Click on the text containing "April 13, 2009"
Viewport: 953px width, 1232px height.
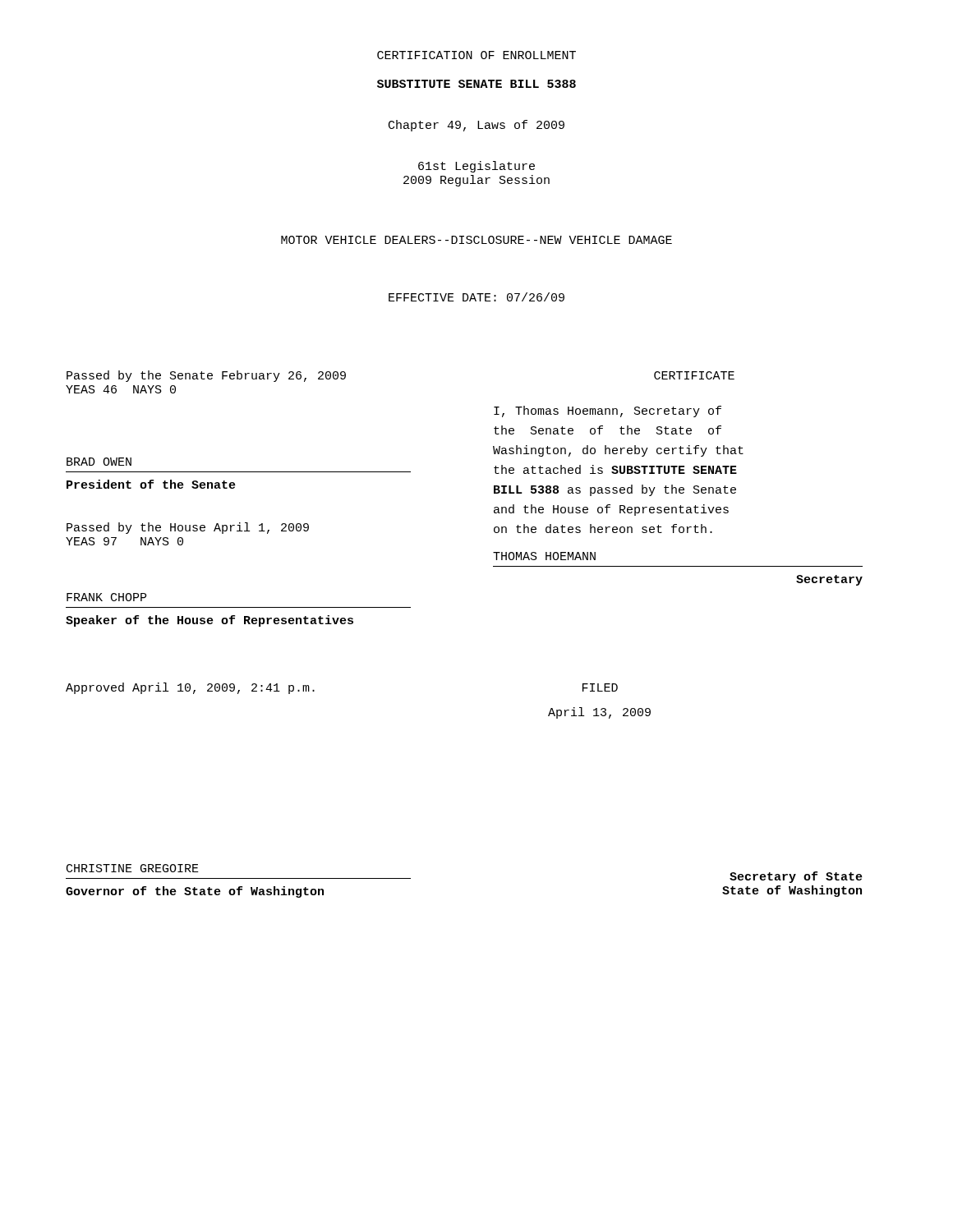point(600,713)
